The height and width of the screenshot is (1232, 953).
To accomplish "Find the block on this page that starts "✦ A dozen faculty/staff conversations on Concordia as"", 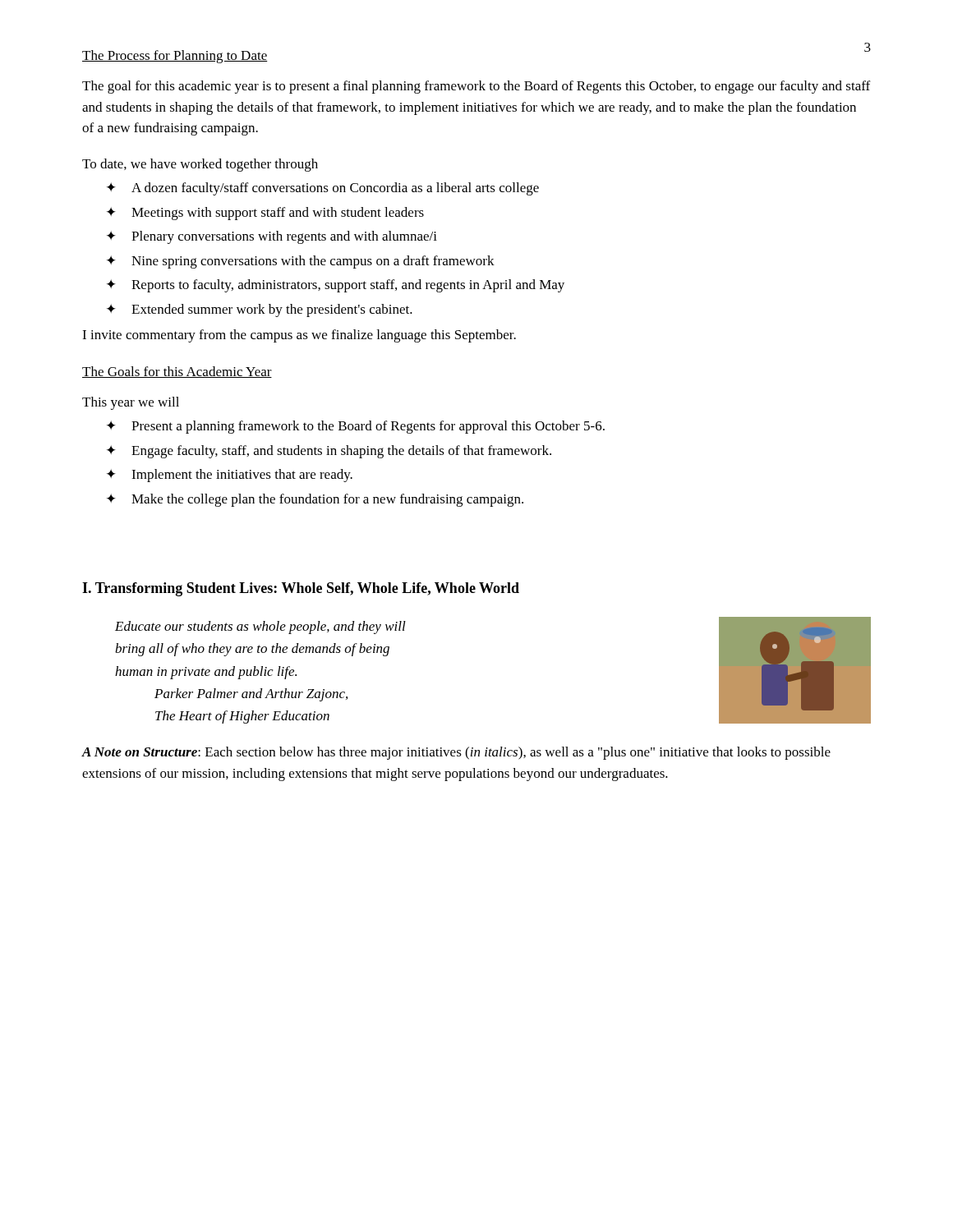I will point(476,188).
